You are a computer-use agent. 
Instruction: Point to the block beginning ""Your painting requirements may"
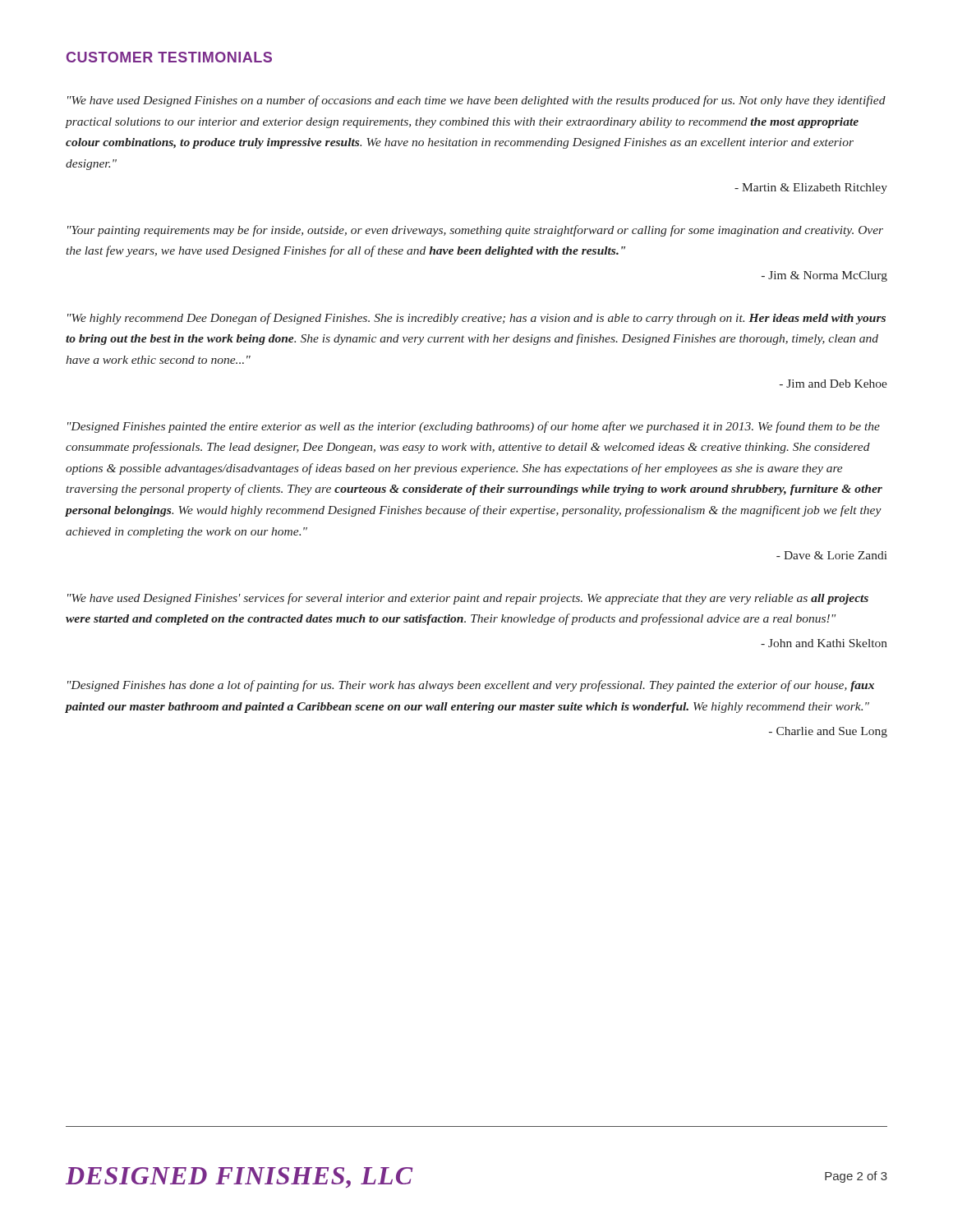point(476,254)
